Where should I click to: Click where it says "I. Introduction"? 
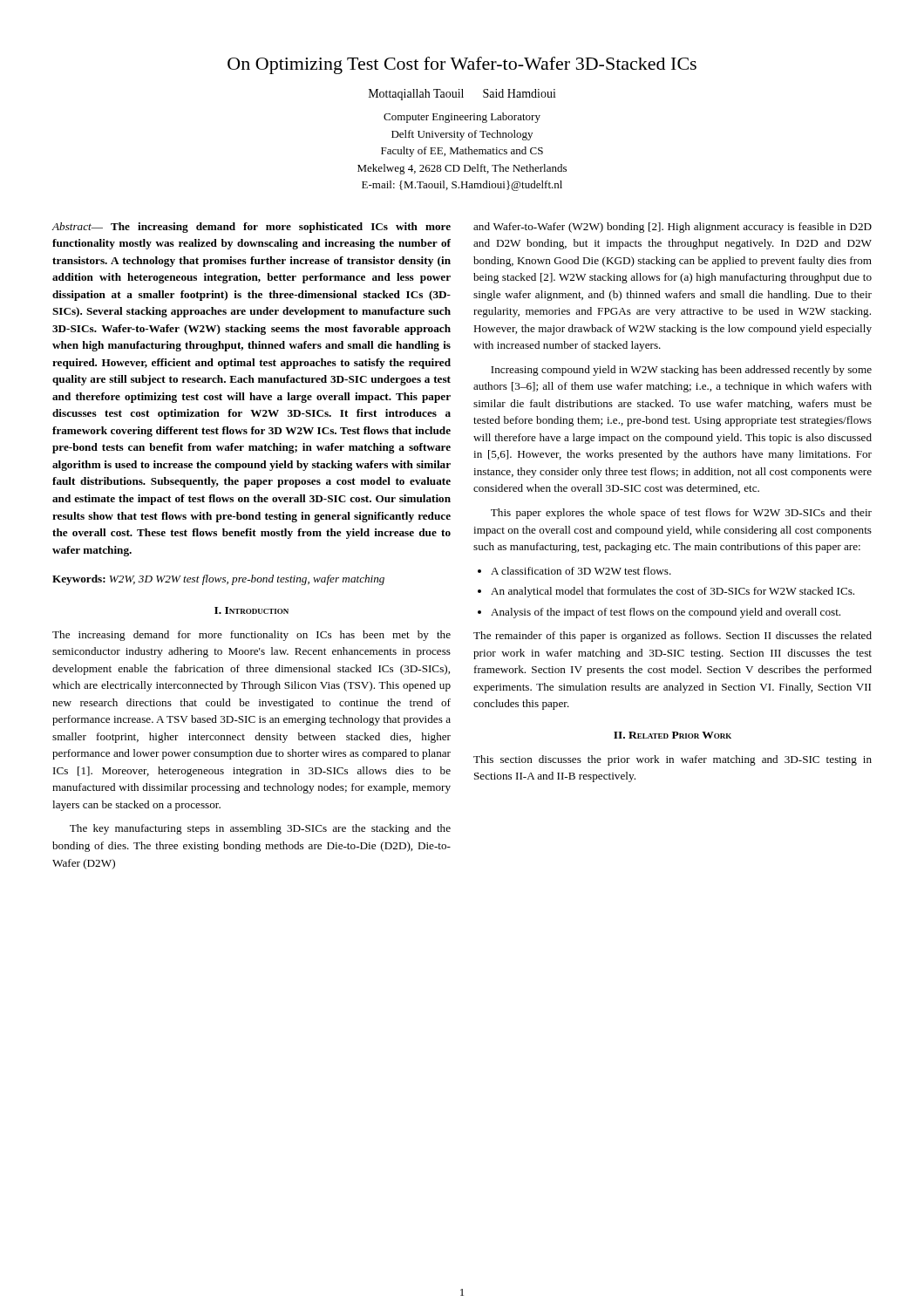coord(251,610)
